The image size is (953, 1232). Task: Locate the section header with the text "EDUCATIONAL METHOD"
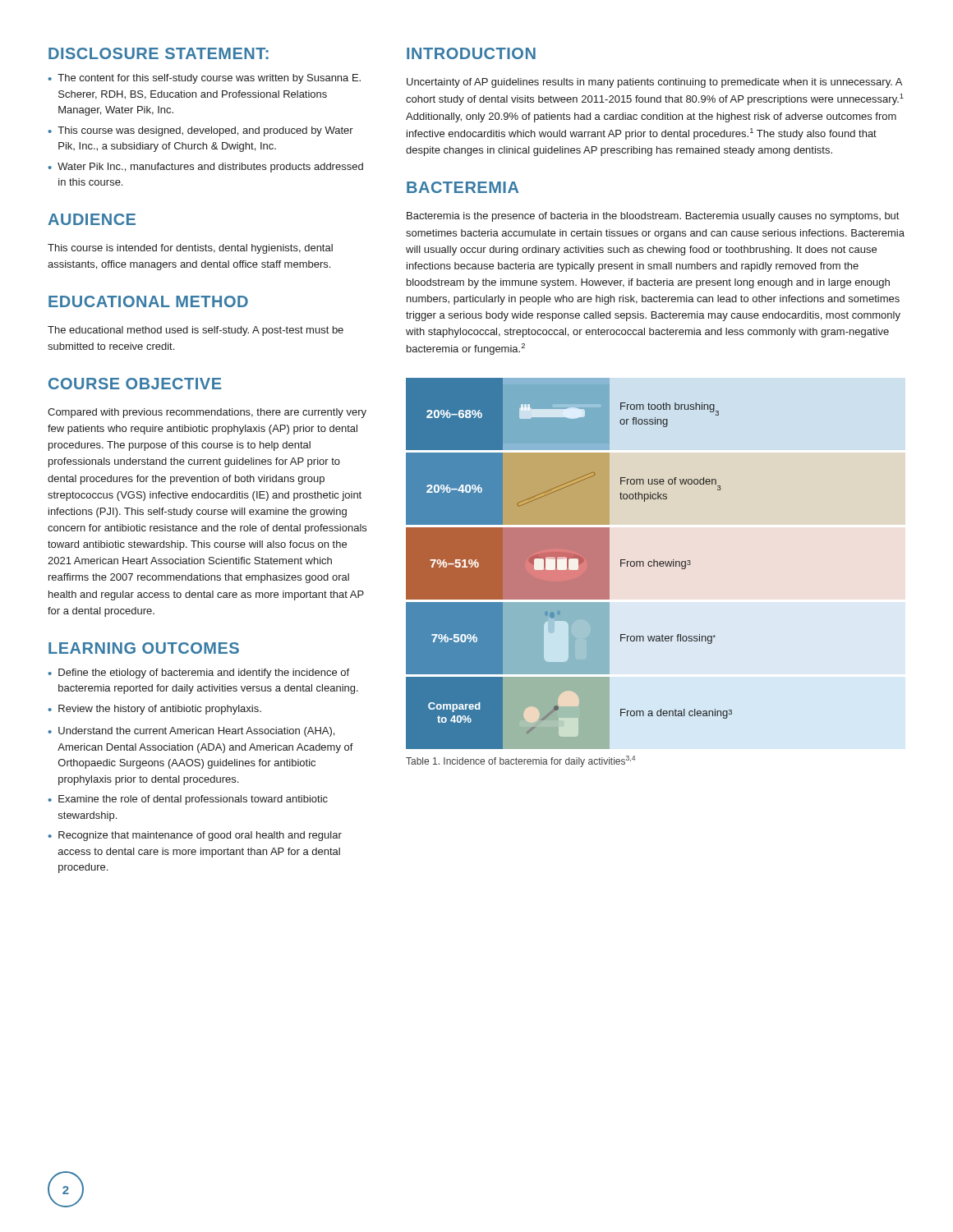coord(208,302)
